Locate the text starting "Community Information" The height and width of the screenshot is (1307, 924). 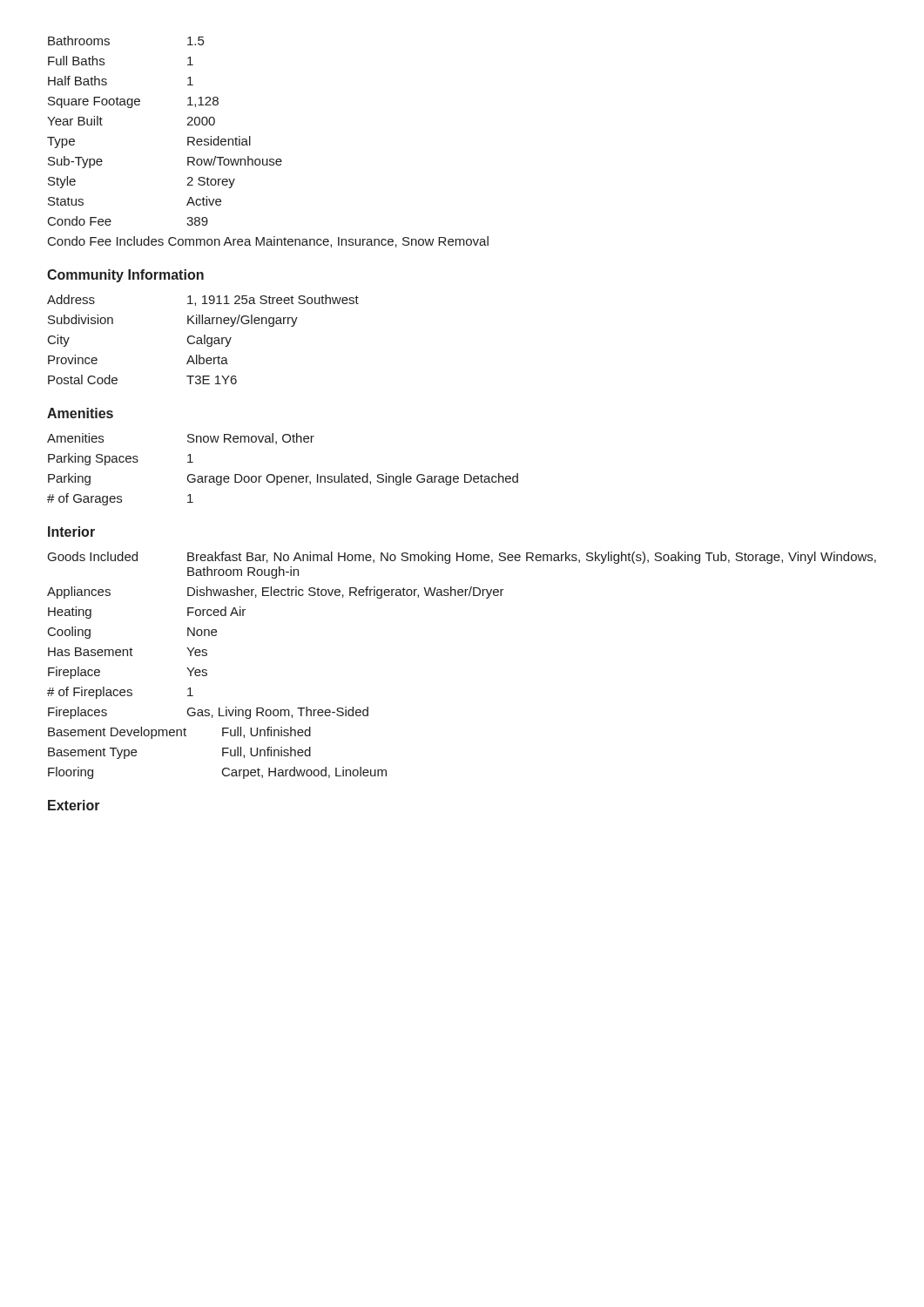tap(126, 275)
